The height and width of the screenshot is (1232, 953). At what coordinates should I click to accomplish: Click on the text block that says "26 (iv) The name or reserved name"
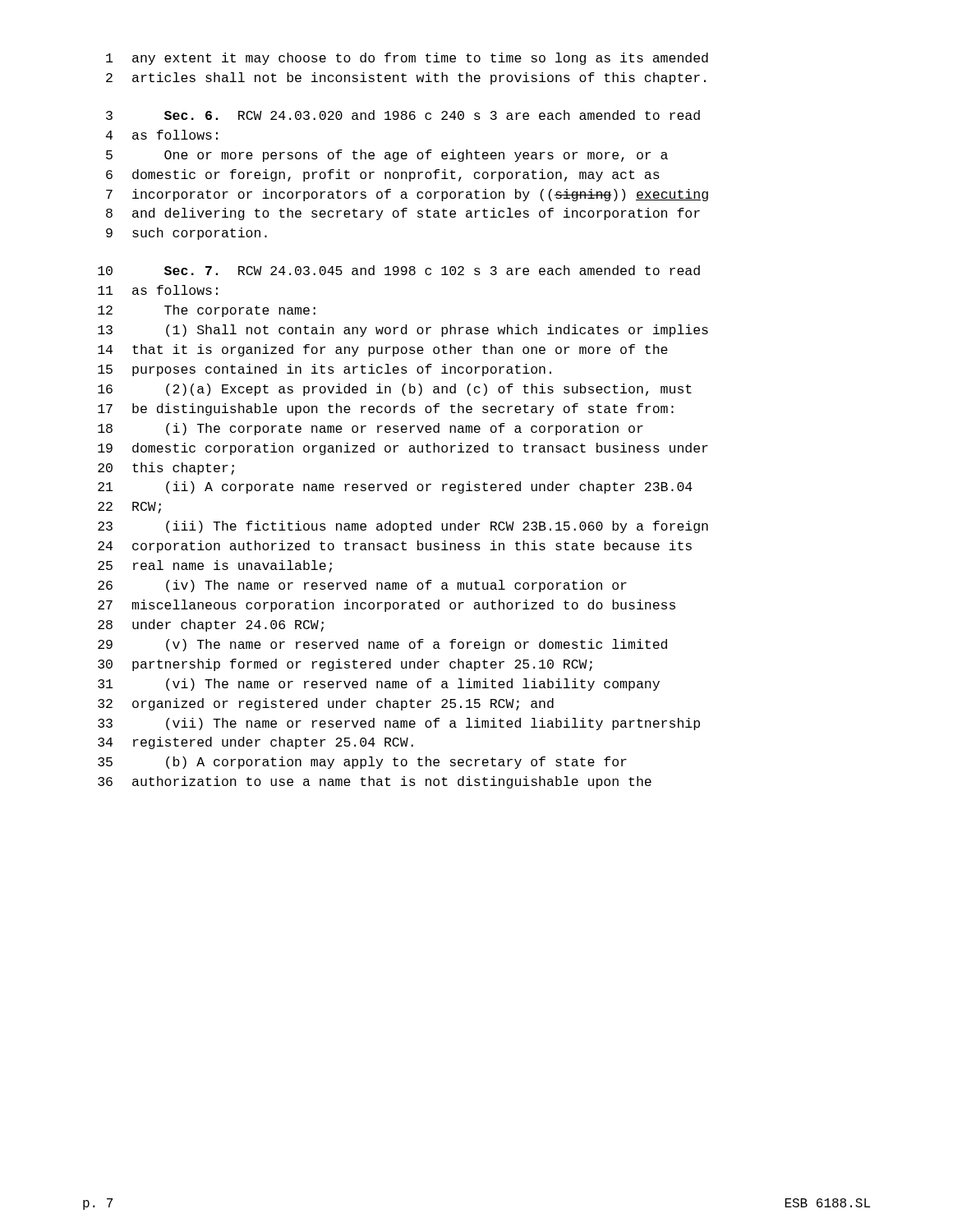(476, 586)
